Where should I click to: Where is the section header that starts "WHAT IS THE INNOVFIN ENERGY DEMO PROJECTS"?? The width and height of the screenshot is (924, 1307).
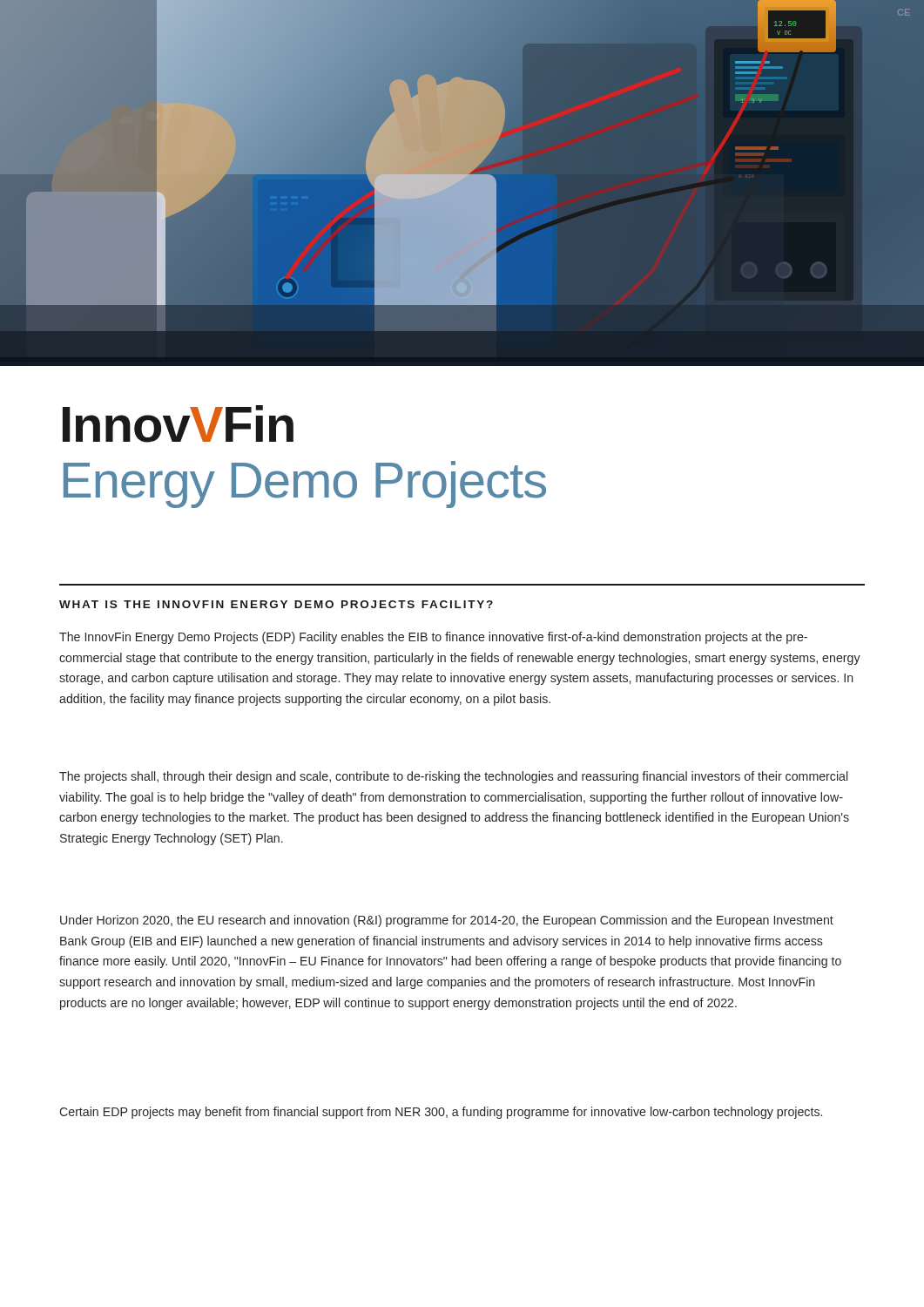coord(277,604)
